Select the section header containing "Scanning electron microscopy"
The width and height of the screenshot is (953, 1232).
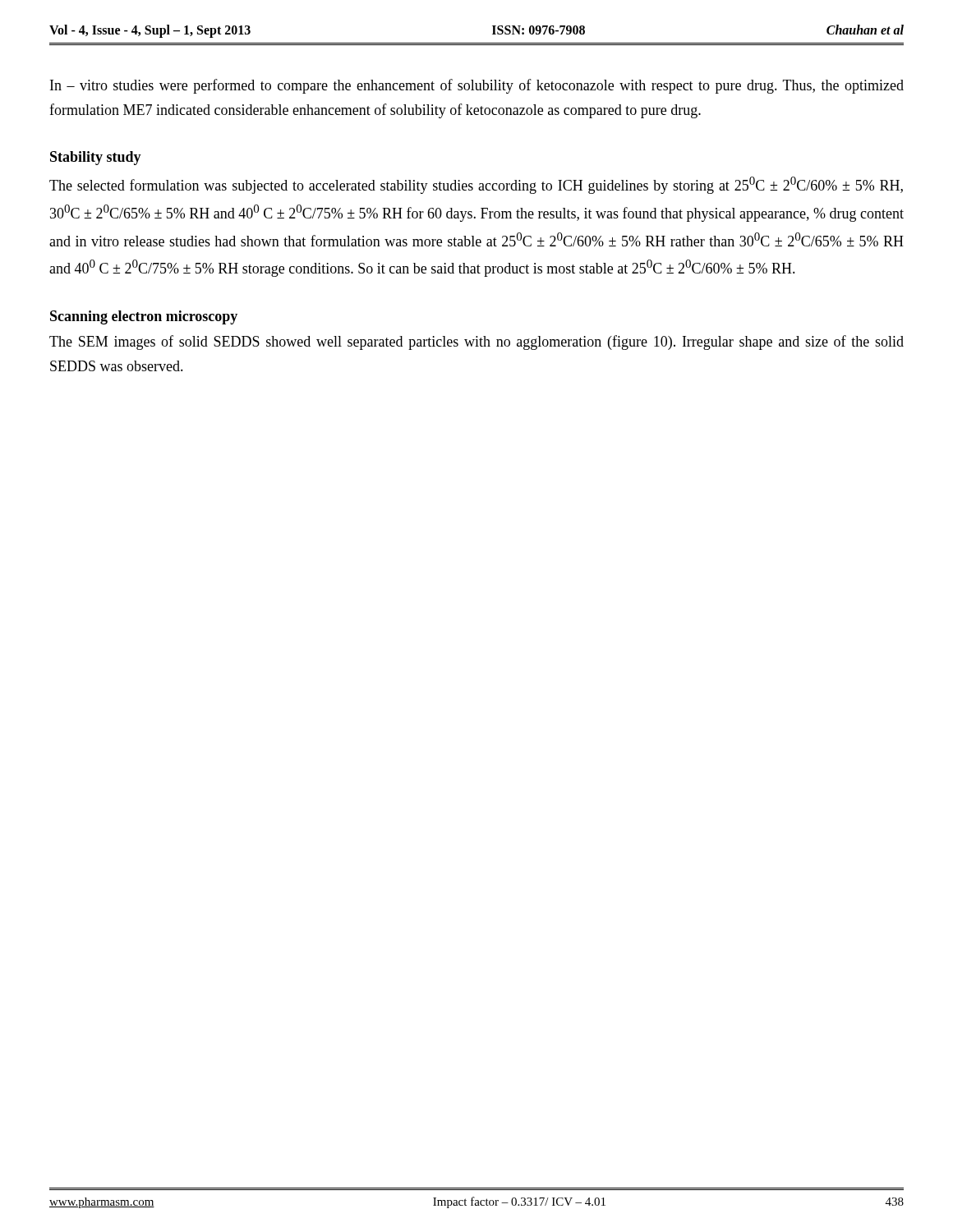click(143, 316)
